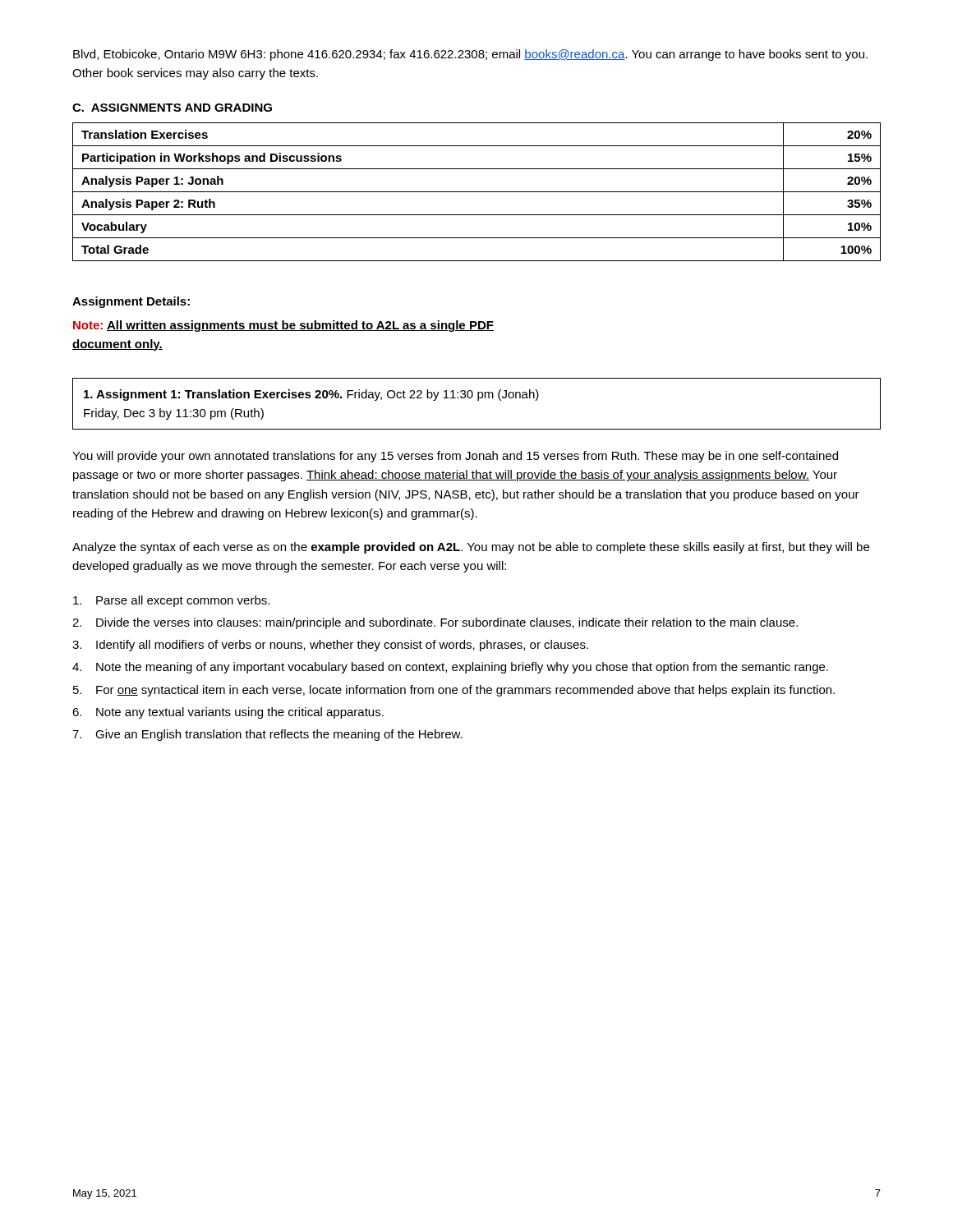Point to the element starting "3. Identify all modifiers of verbs"

click(x=476, y=644)
